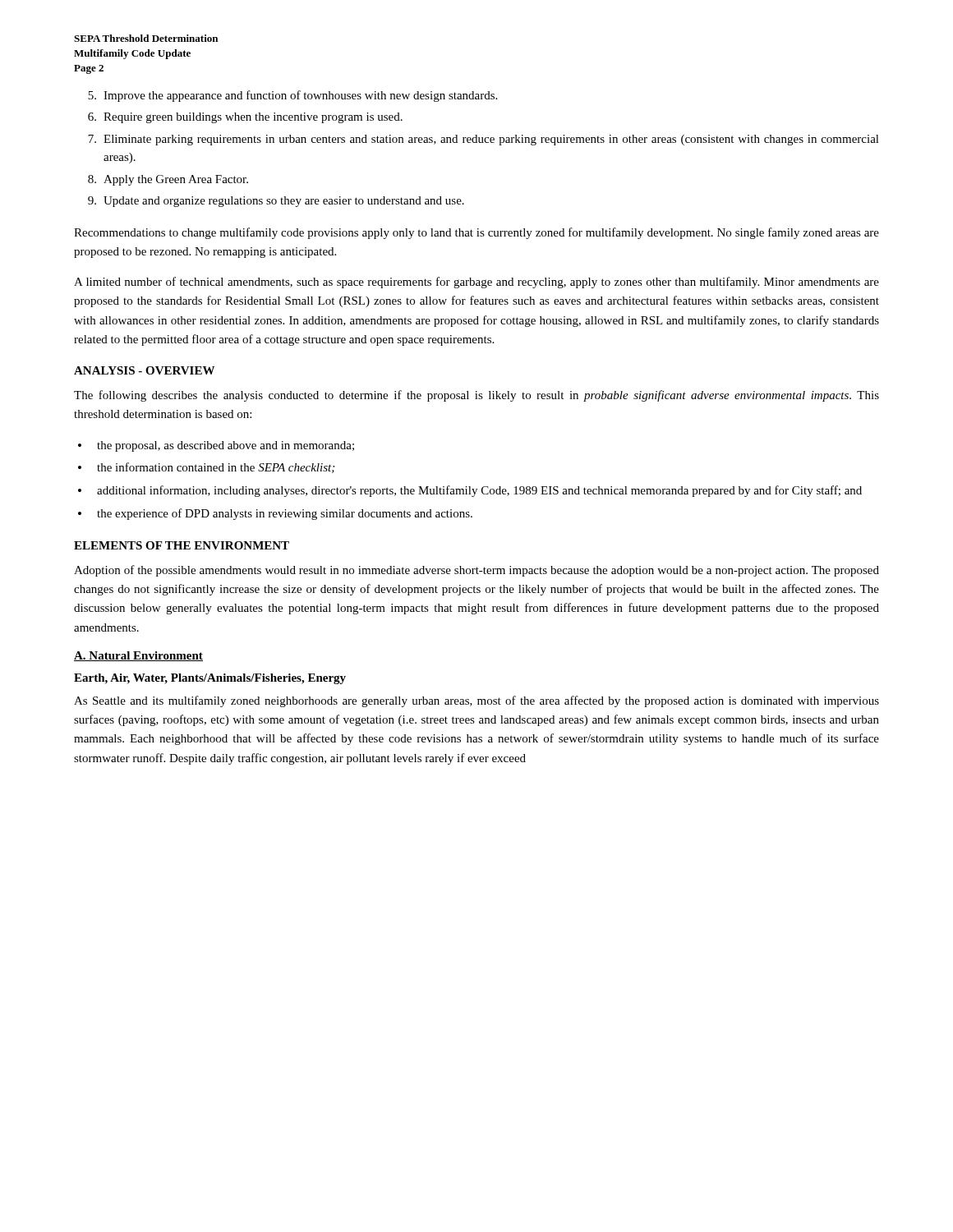Select the passage starting "Earth, Air, Water,"
The height and width of the screenshot is (1232, 953).
[210, 677]
